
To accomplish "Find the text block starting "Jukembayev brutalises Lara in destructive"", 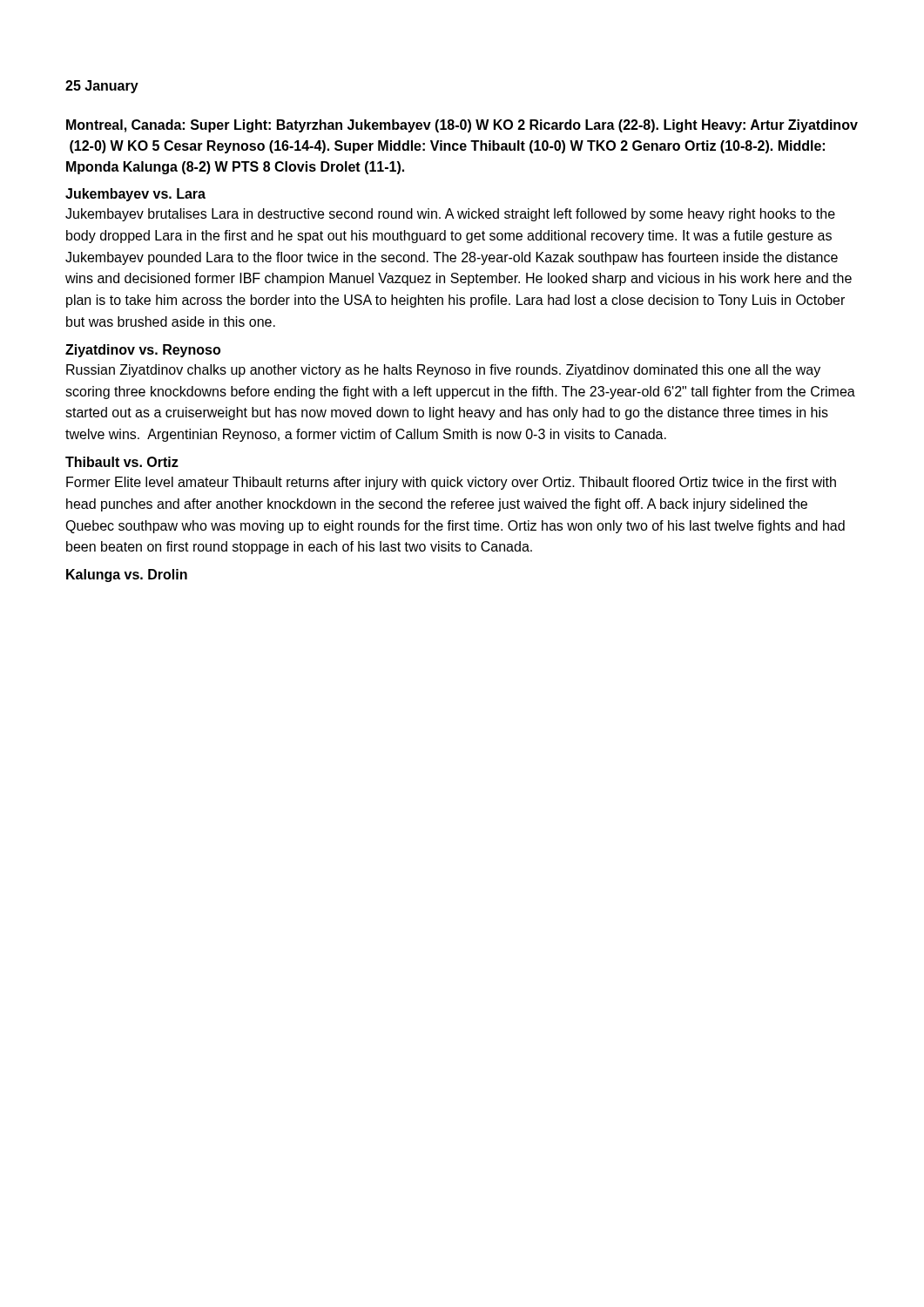I will click(x=459, y=268).
